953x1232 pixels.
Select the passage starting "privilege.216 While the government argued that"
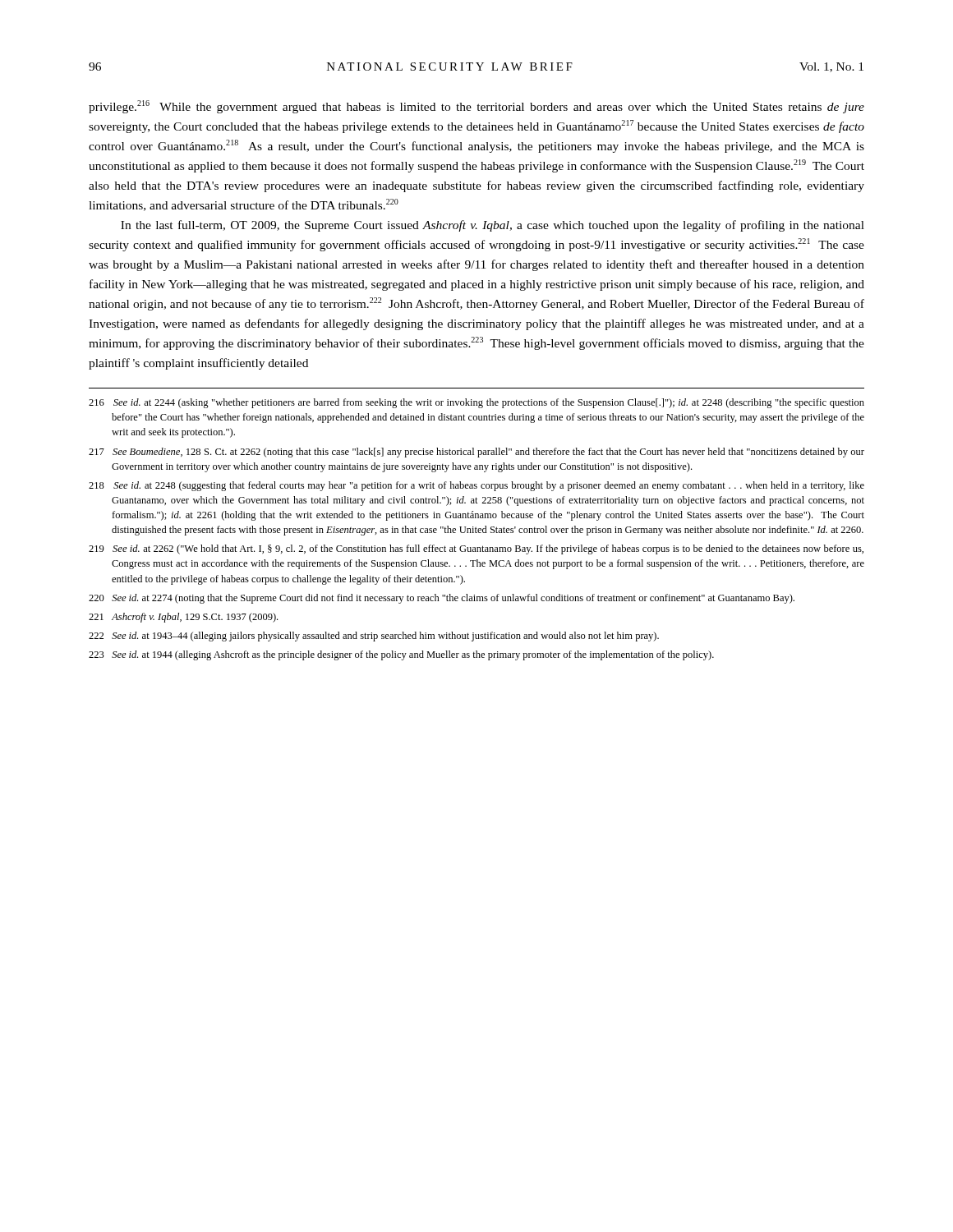[476, 235]
